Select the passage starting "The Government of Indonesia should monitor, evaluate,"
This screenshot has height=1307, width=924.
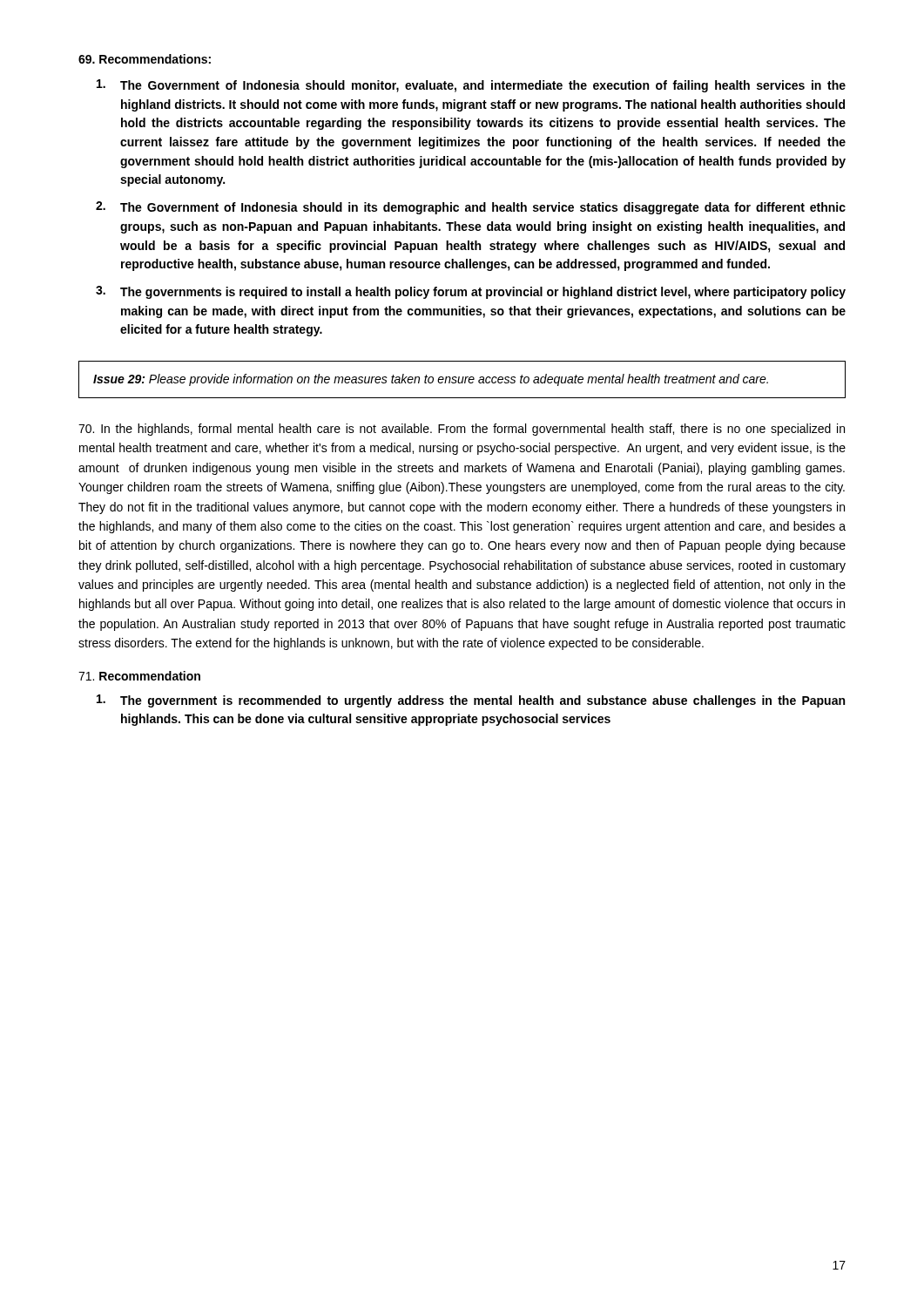(471, 133)
